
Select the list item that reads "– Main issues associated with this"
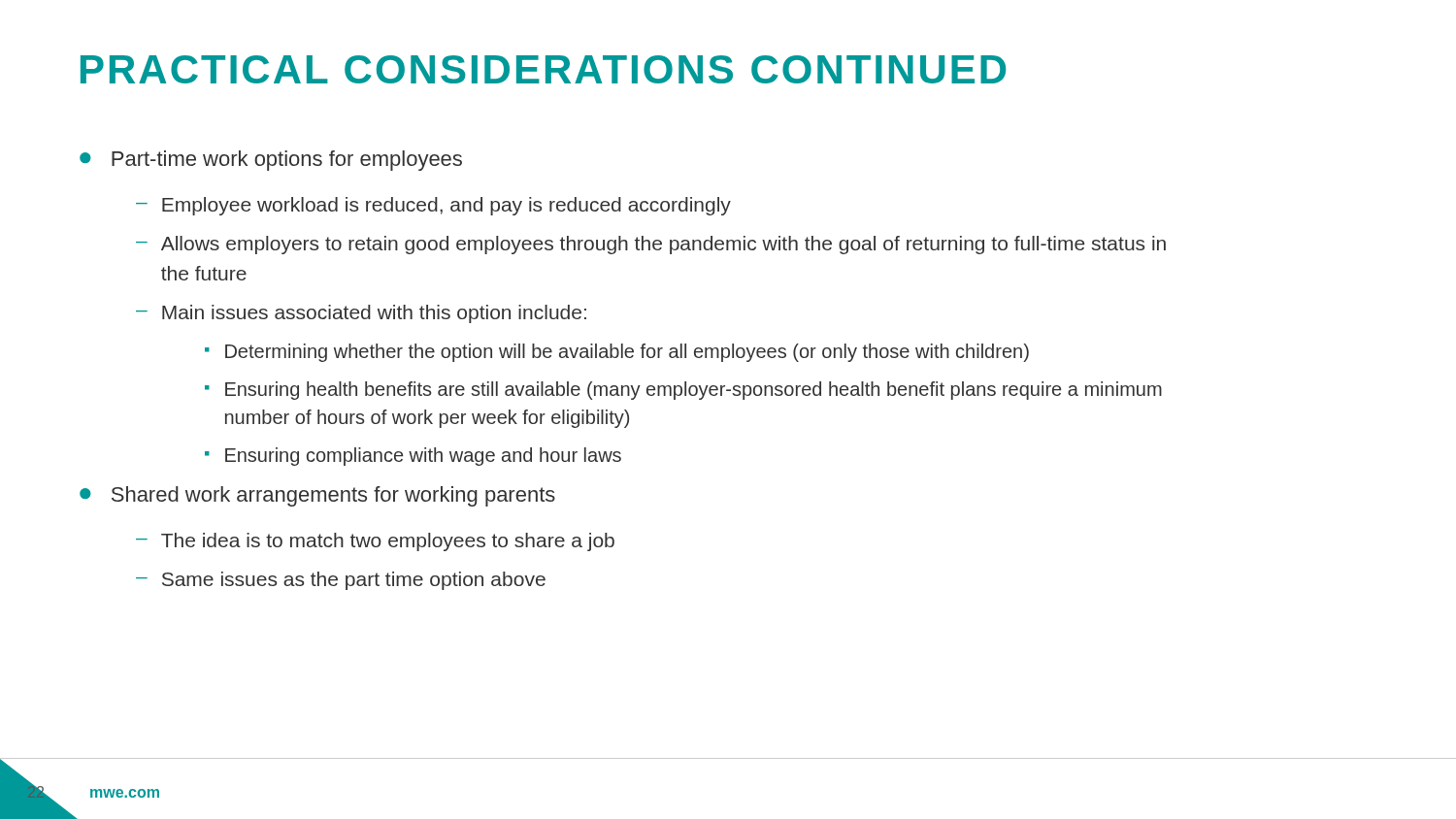pos(362,313)
